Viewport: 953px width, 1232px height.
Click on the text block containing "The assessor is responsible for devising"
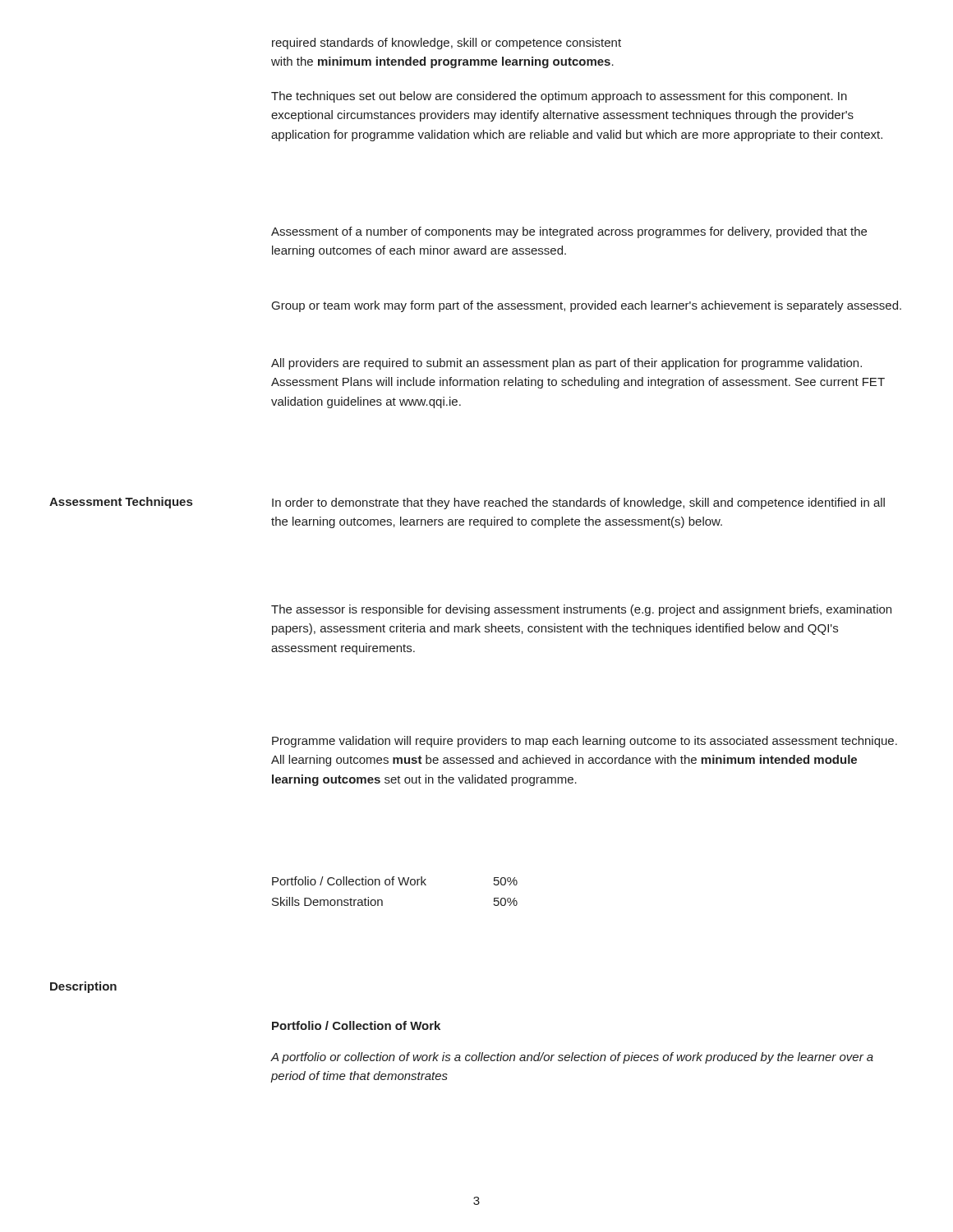pos(582,628)
